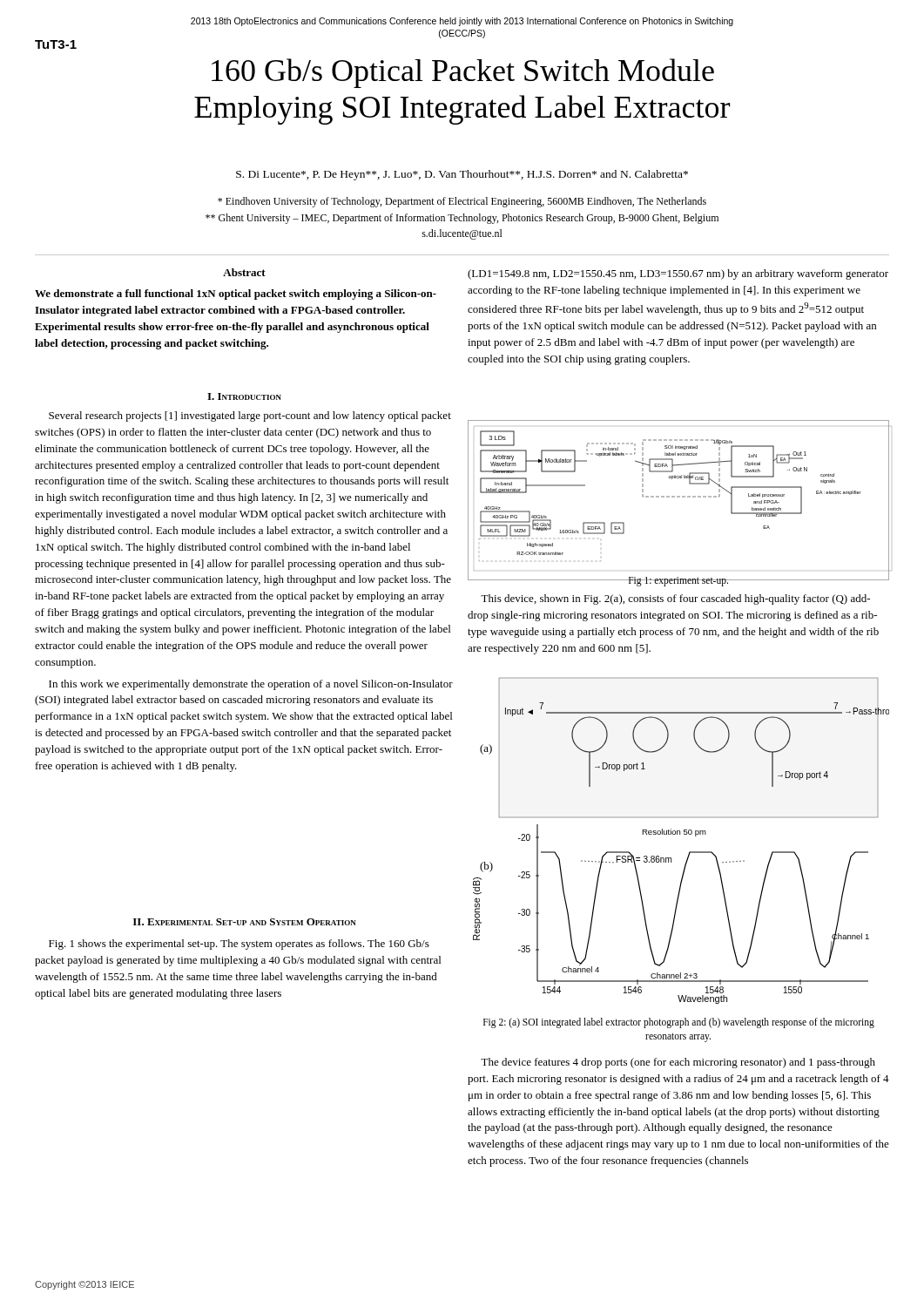This screenshot has width=924, height=1307.
Task: Locate the text block with the text "We demonstrate a full functional"
Action: click(x=244, y=319)
